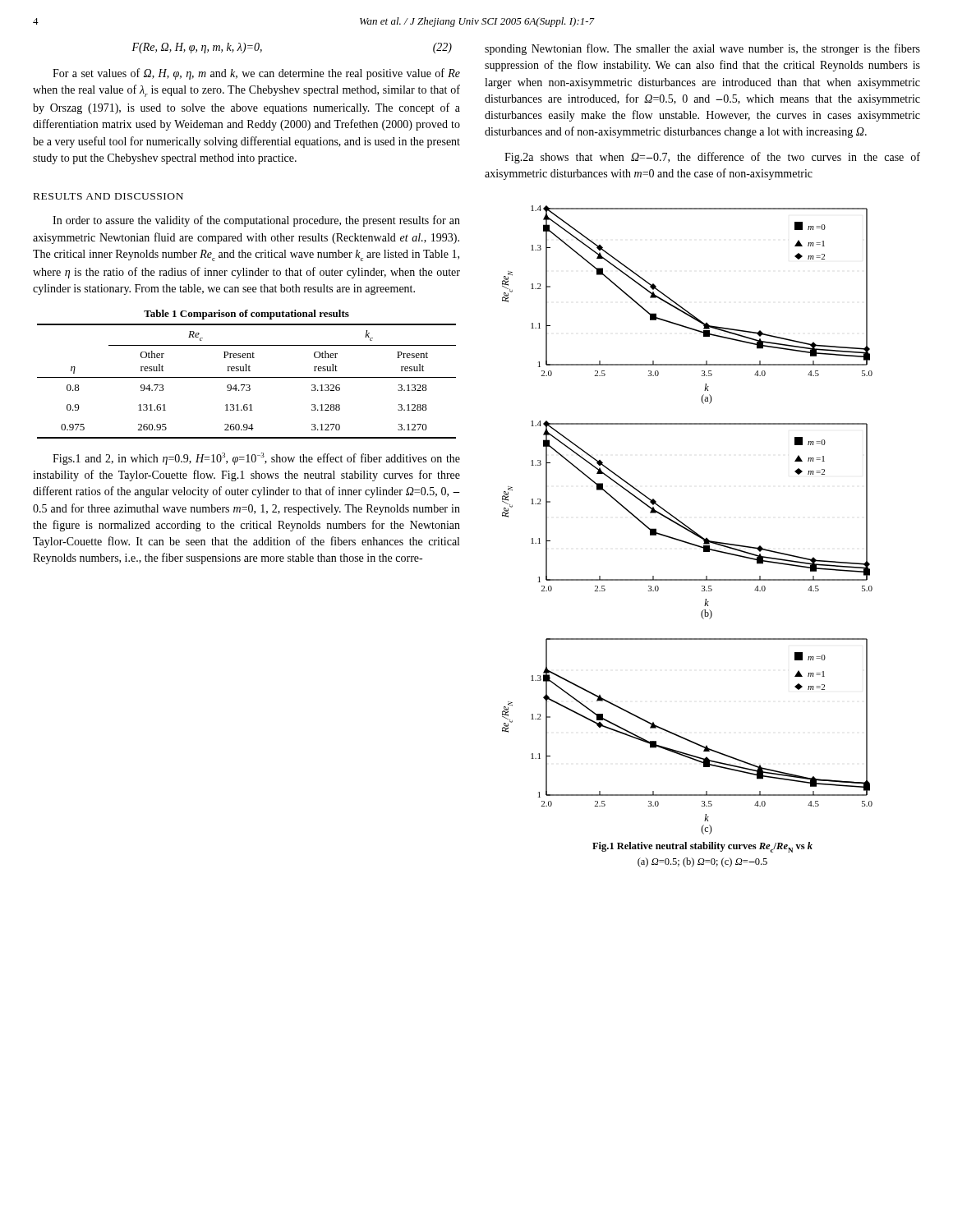Viewport: 953px width, 1232px height.
Task: Click a table
Action: tap(246, 381)
